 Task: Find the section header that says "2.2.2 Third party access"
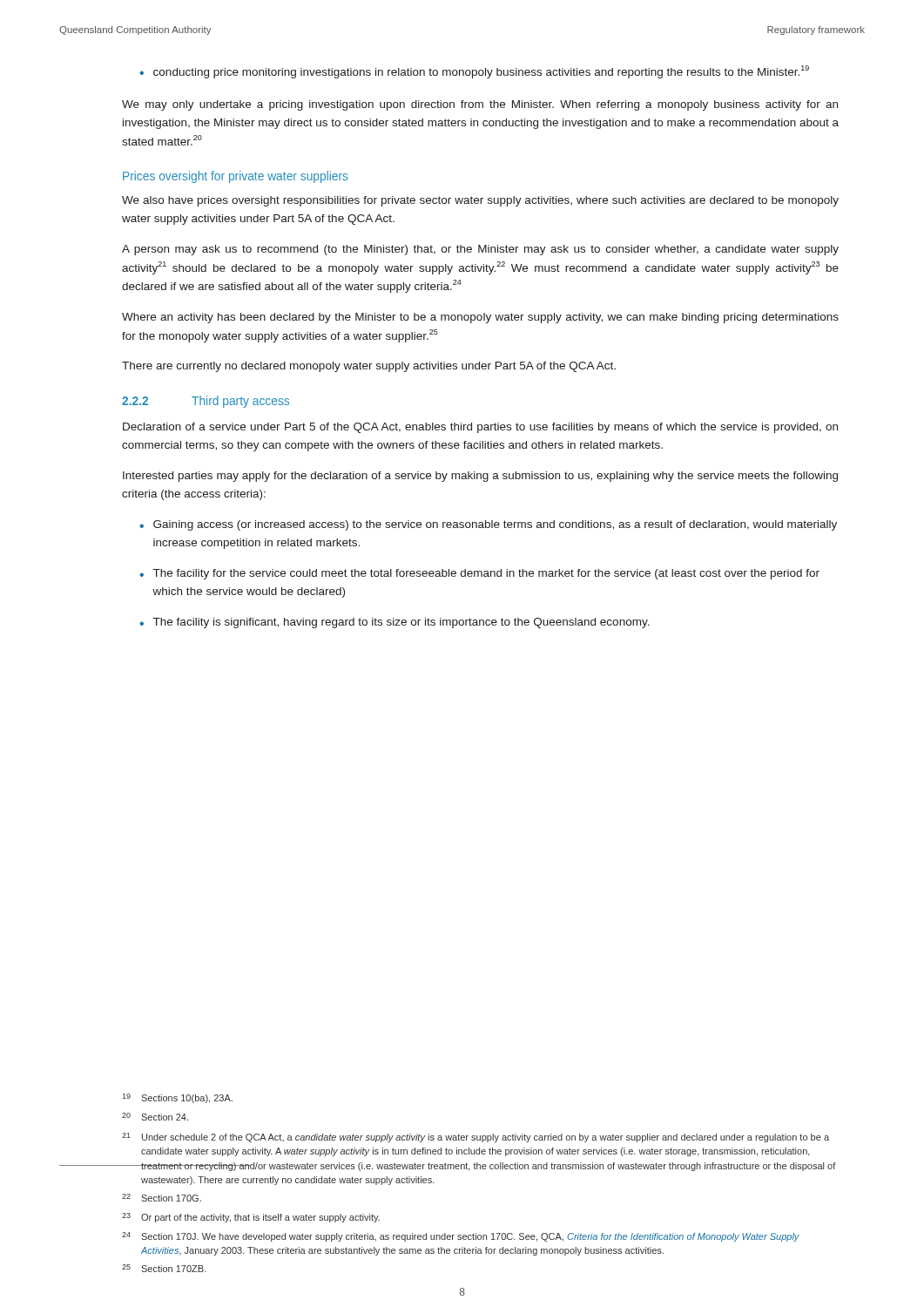206,401
